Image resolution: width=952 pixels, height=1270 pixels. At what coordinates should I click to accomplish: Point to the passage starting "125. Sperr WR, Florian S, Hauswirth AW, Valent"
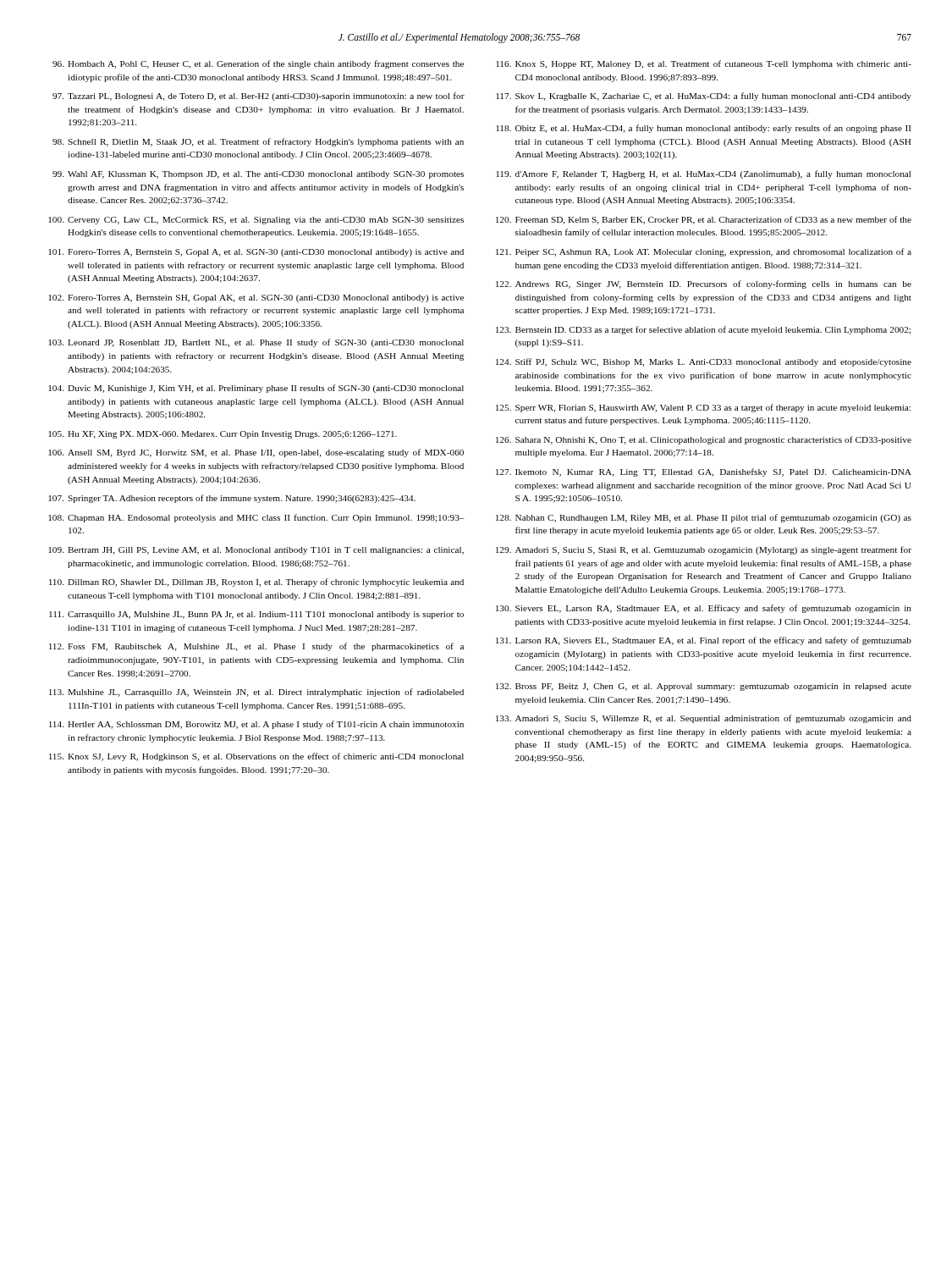[x=700, y=414]
